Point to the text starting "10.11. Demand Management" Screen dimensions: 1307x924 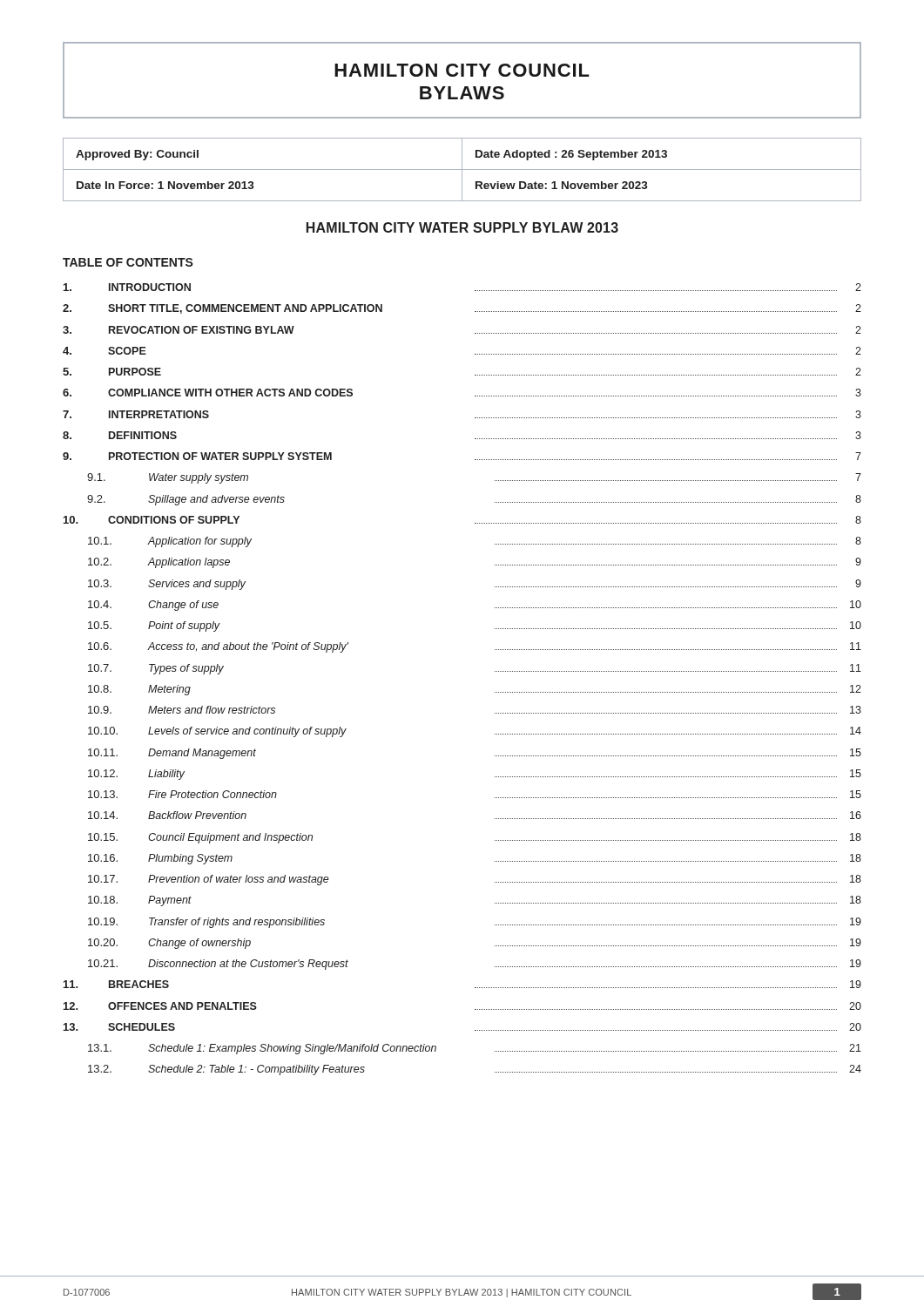[x=106, y=753]
